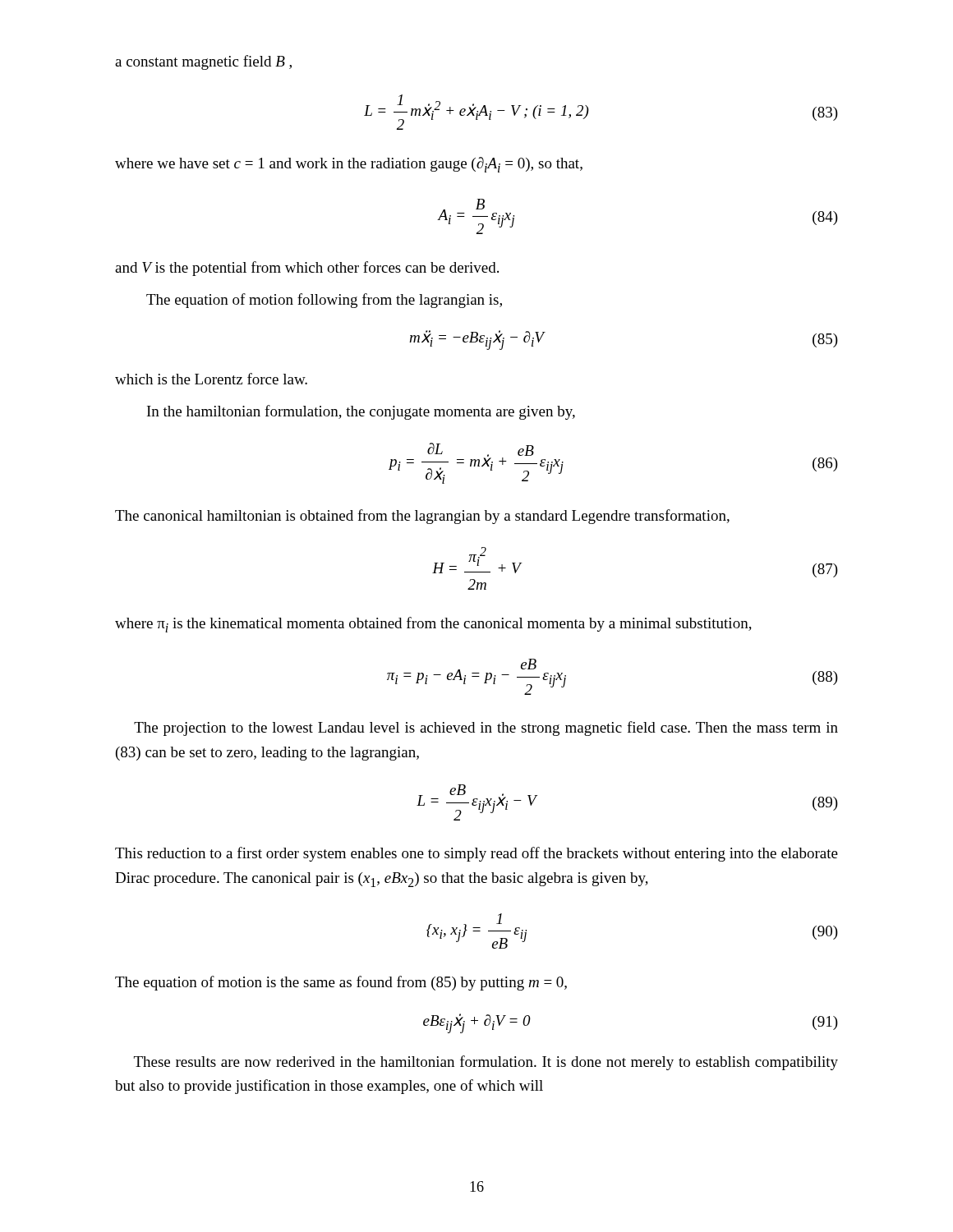Click the passage that begins "The projection to the lowest Landau level"

pyautogui.click(x=476, y=740)
